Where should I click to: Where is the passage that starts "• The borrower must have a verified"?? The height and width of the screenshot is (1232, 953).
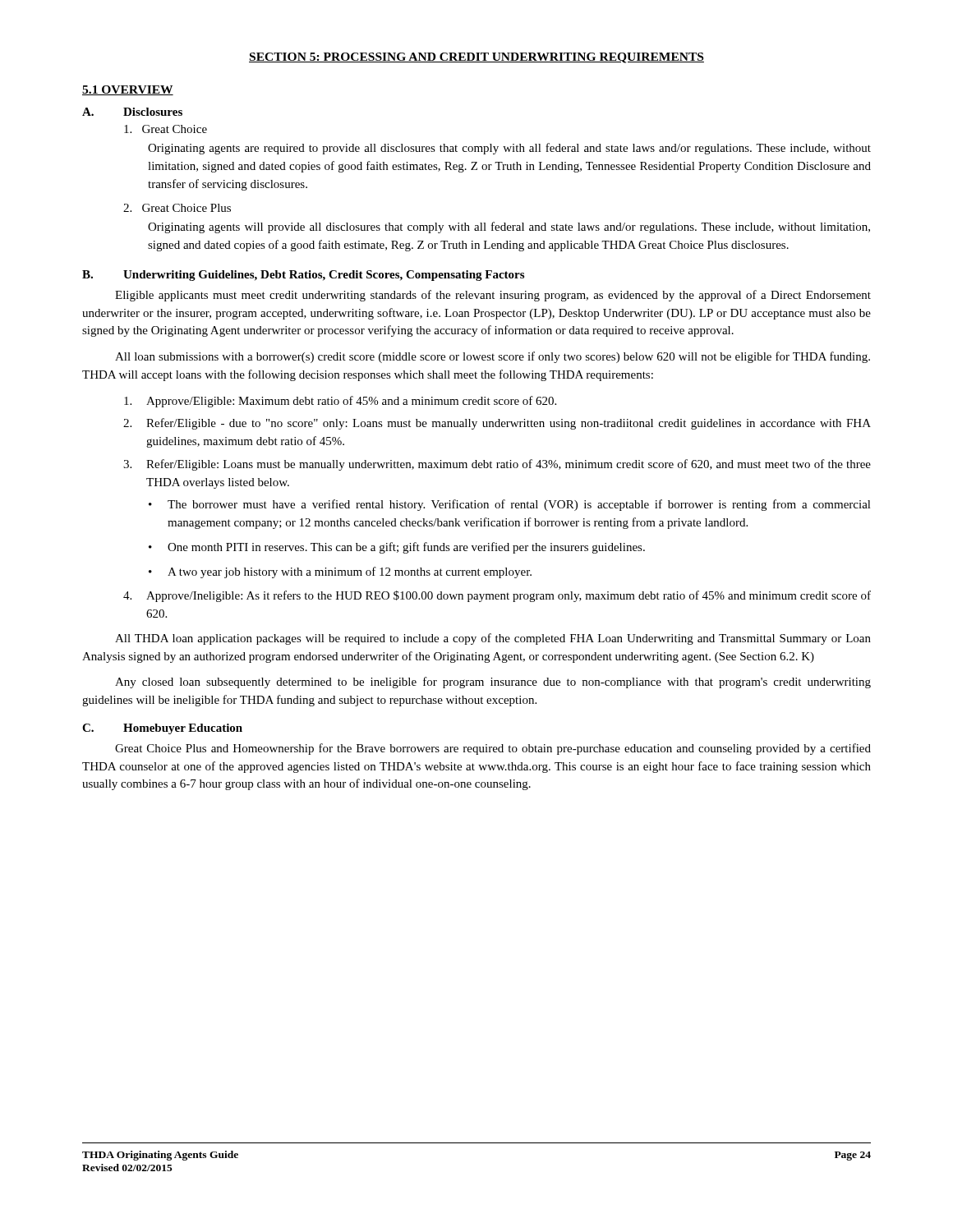(509, 514)
